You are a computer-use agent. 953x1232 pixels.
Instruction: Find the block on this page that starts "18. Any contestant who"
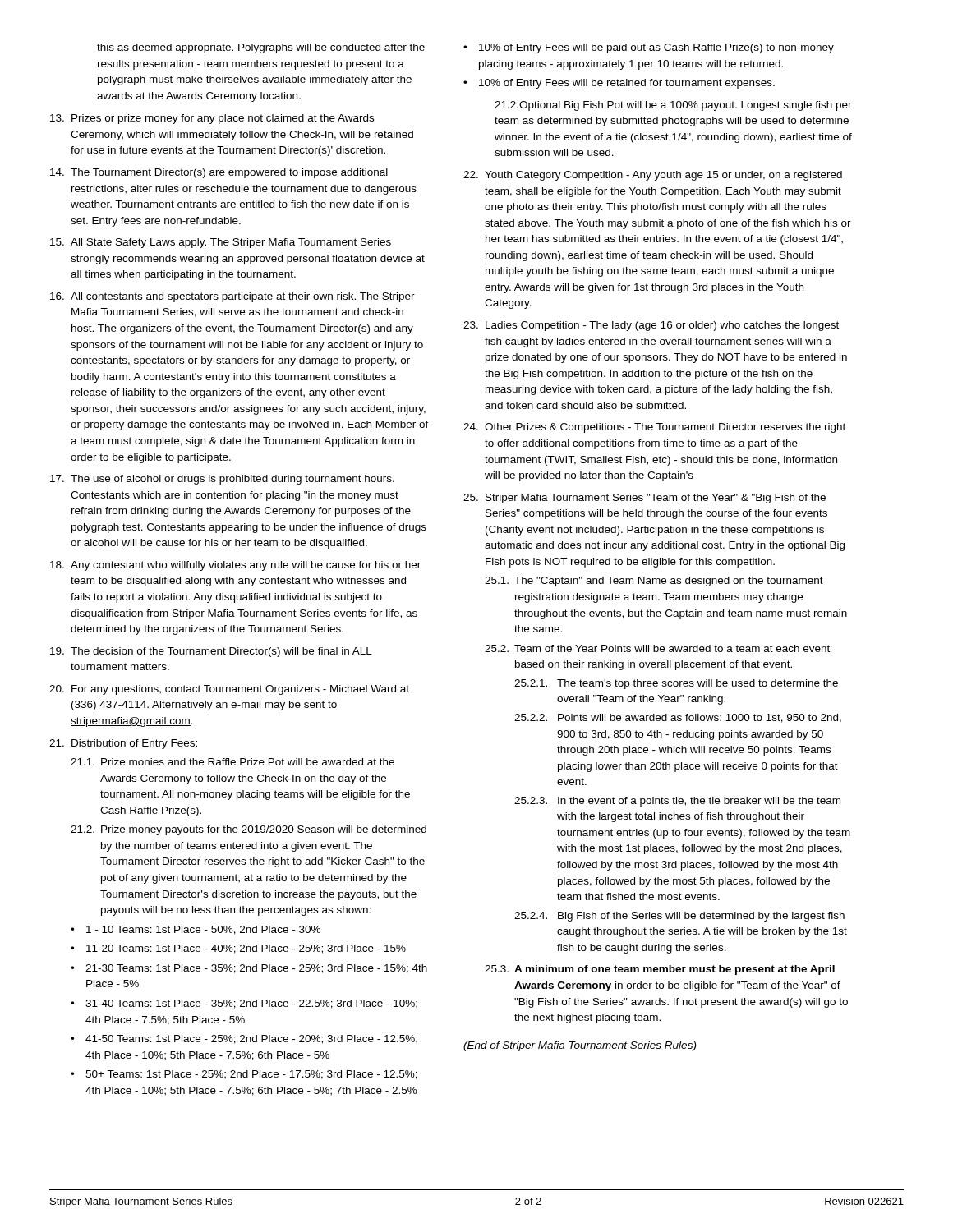click(x=239, y=597)
